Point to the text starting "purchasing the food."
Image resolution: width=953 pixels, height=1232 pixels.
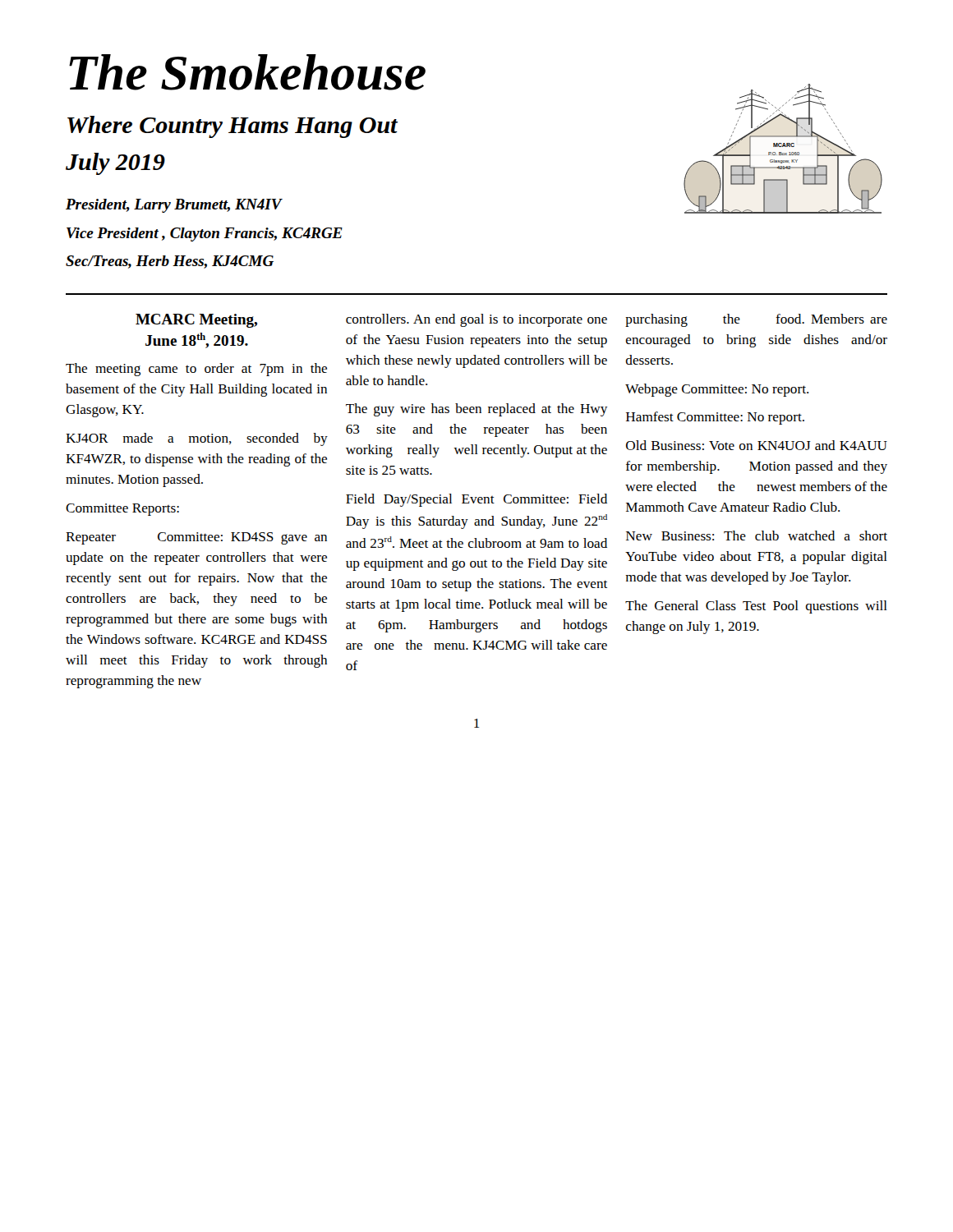[x=756, y=473]
